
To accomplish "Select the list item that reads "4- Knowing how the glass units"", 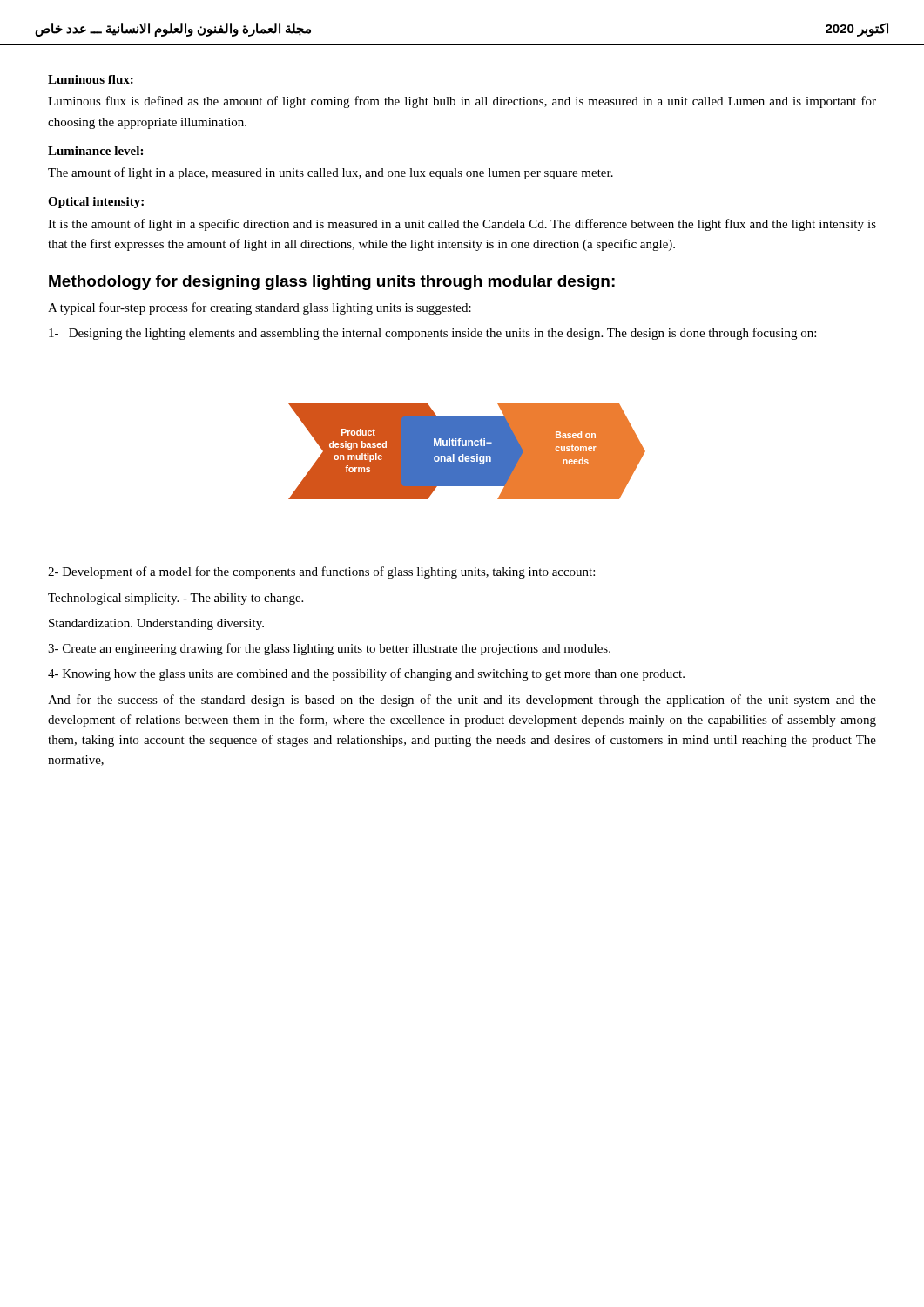I will pyautogui.click(x=367, y=674).
